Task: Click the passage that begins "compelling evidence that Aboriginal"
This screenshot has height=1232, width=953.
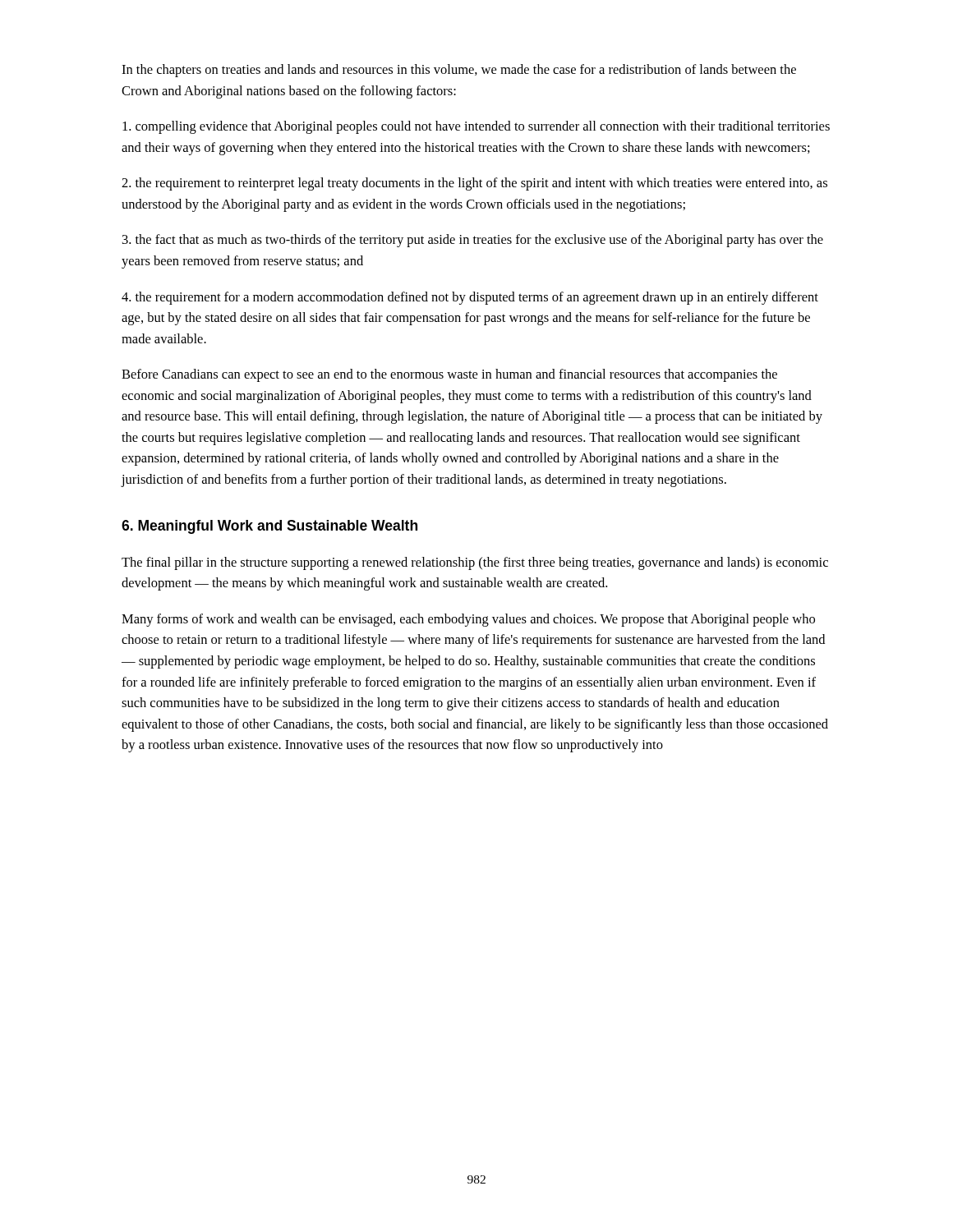Action: [476, 137]
